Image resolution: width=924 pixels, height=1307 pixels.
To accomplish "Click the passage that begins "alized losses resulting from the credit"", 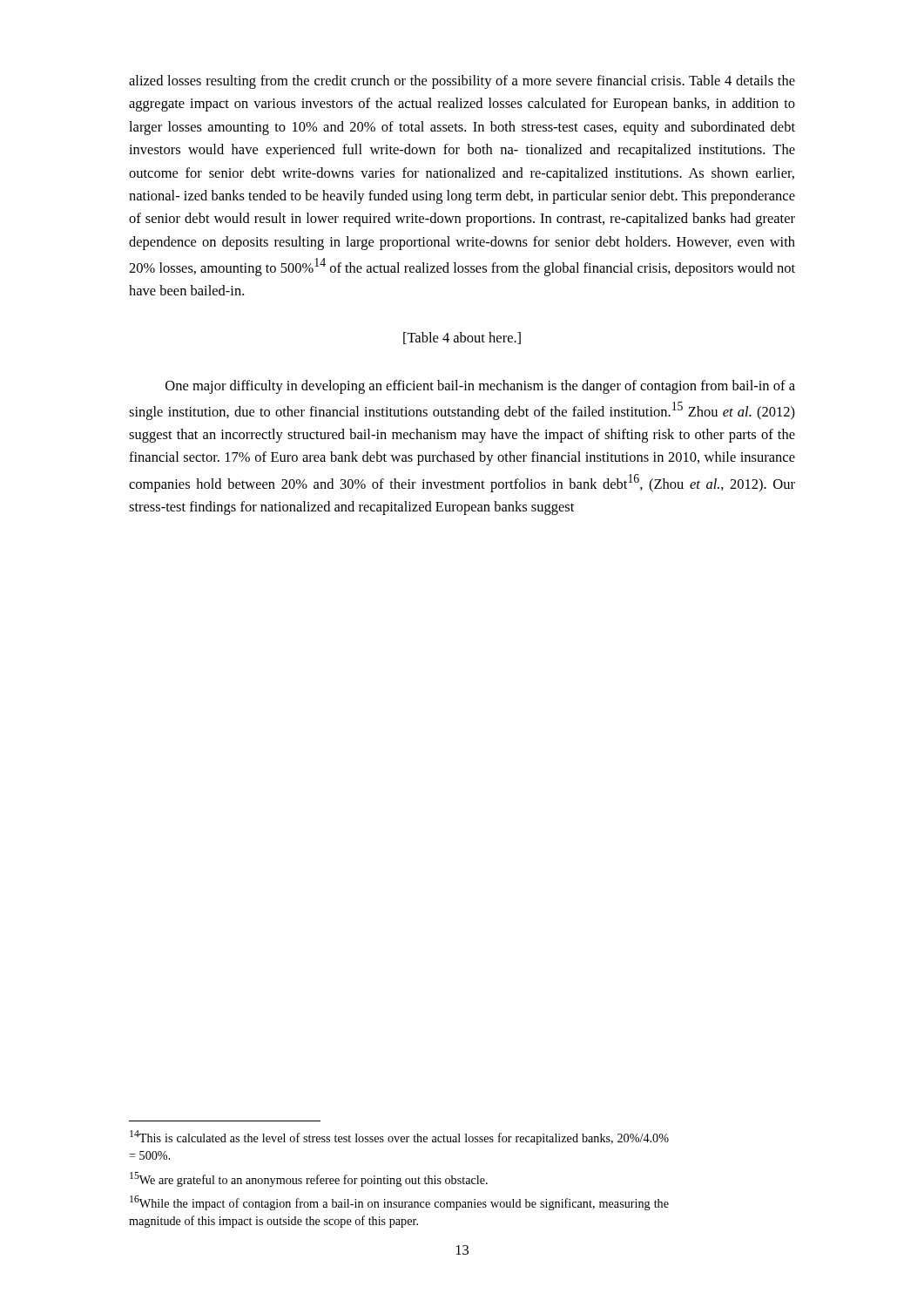I will [462, 186].
